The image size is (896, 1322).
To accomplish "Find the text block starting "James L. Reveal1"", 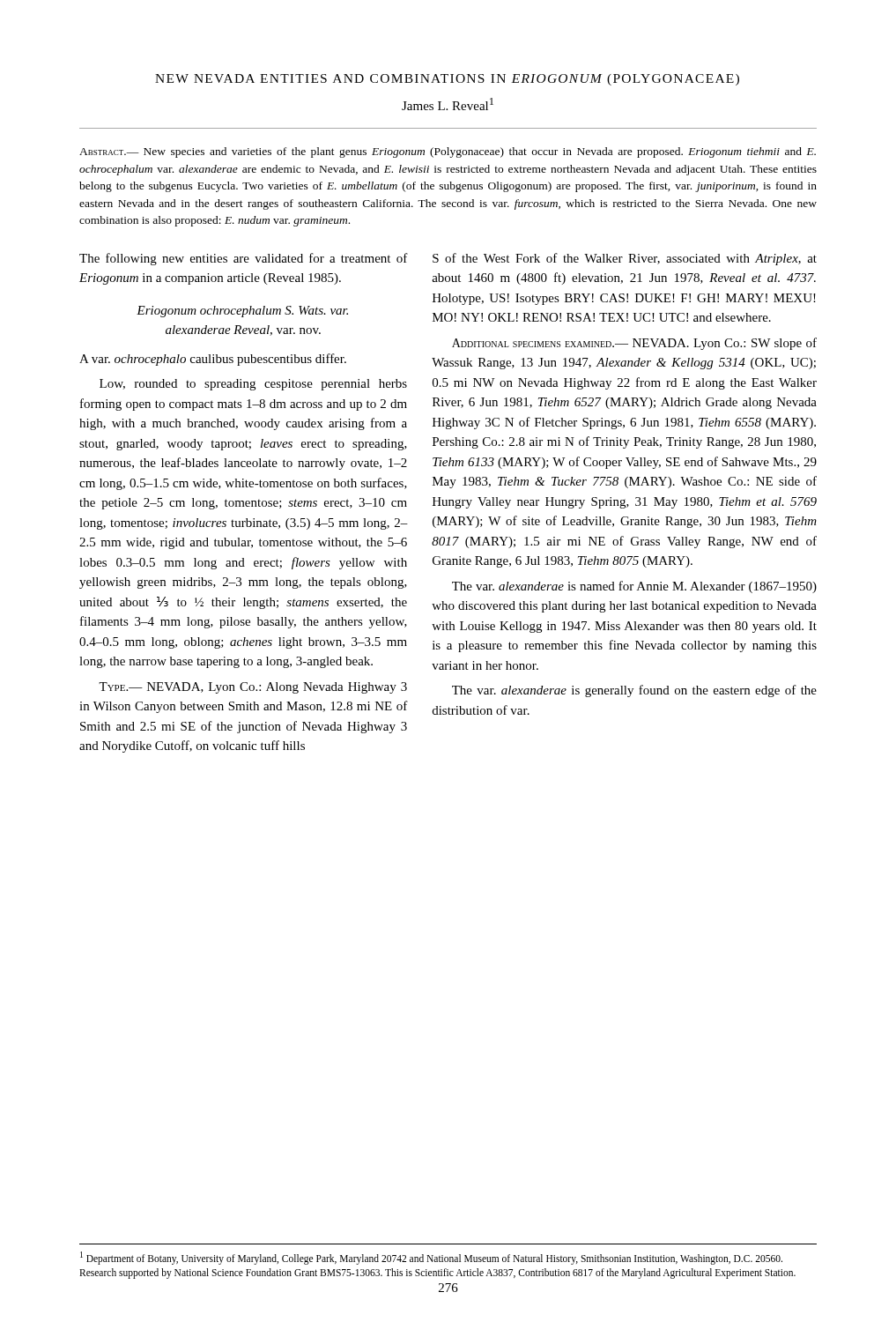I will 448,104.
